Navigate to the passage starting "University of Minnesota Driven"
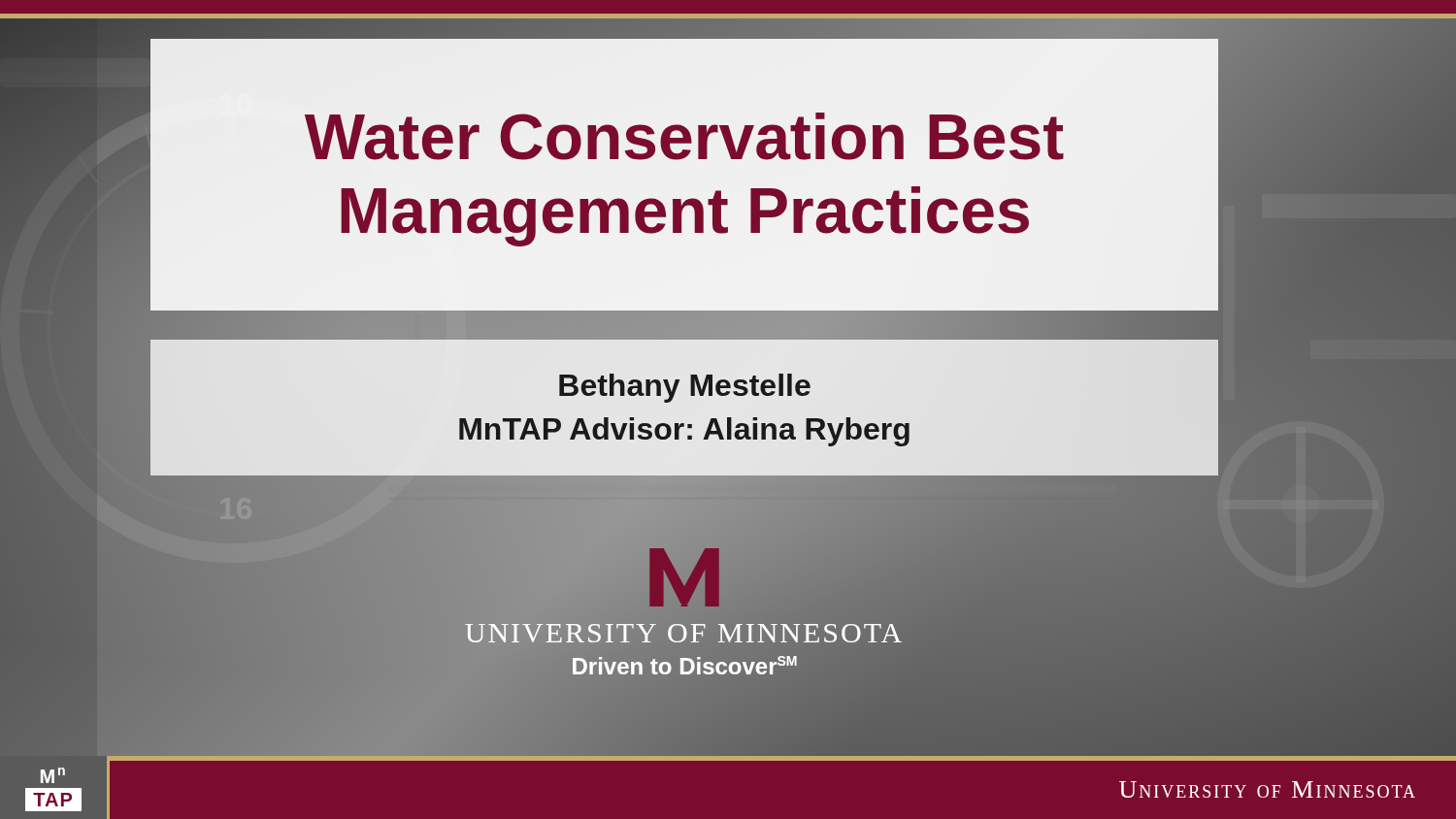Screen dimensions: 819x1456 coord(684,648)
